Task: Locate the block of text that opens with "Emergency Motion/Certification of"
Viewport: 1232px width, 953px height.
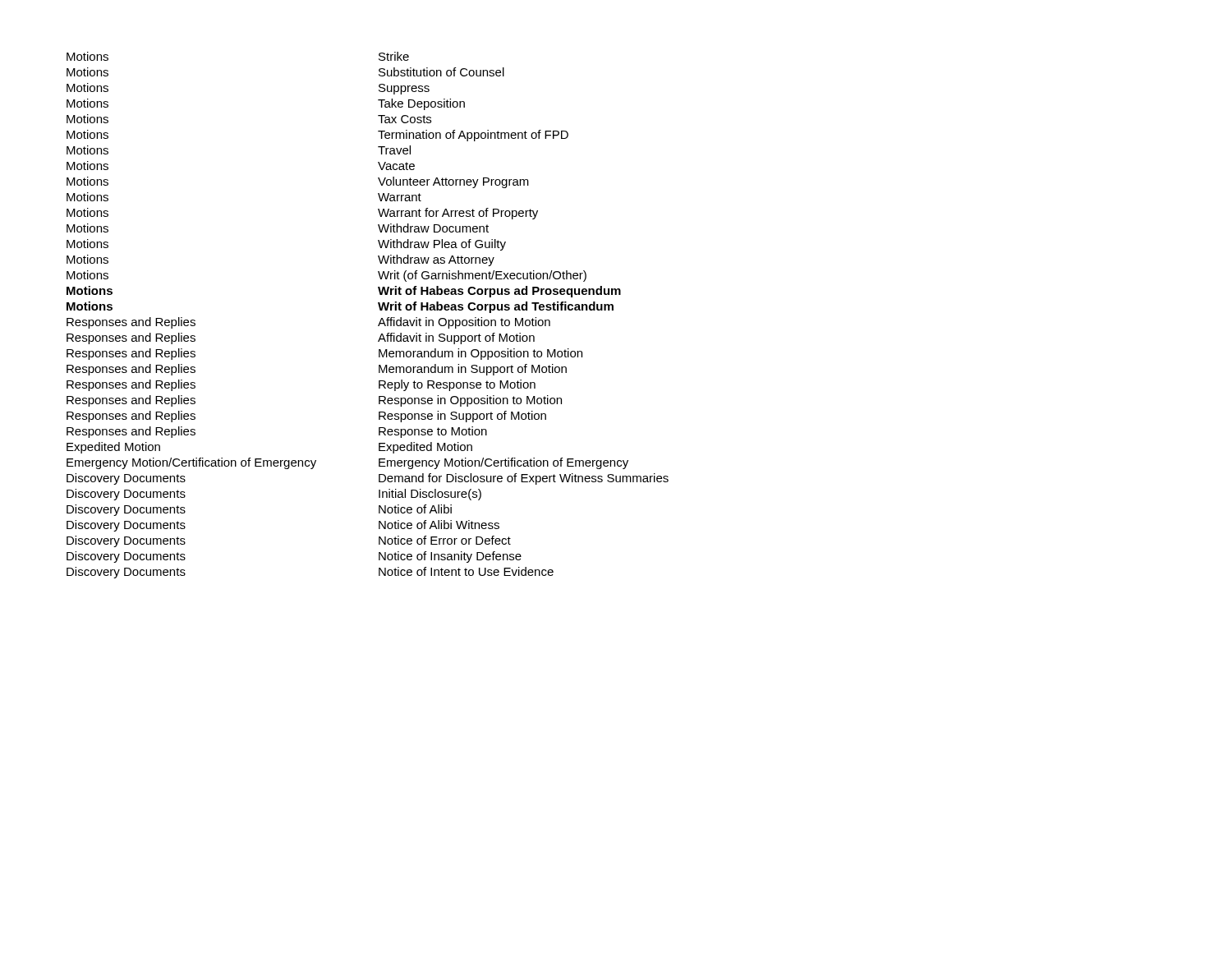Action: 616,462
